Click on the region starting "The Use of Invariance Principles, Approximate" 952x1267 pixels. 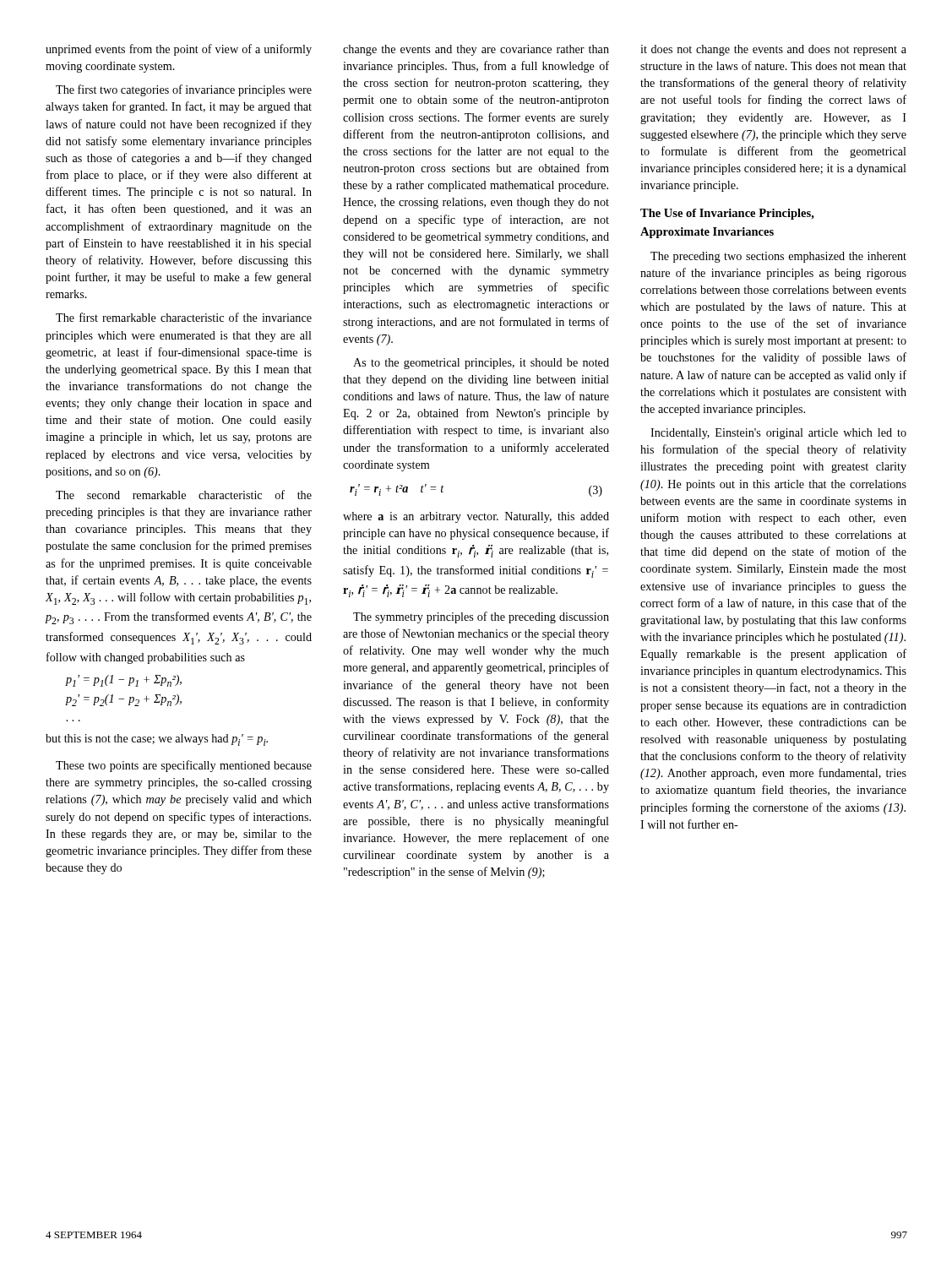pyautogui.click(x=773, y=223)
